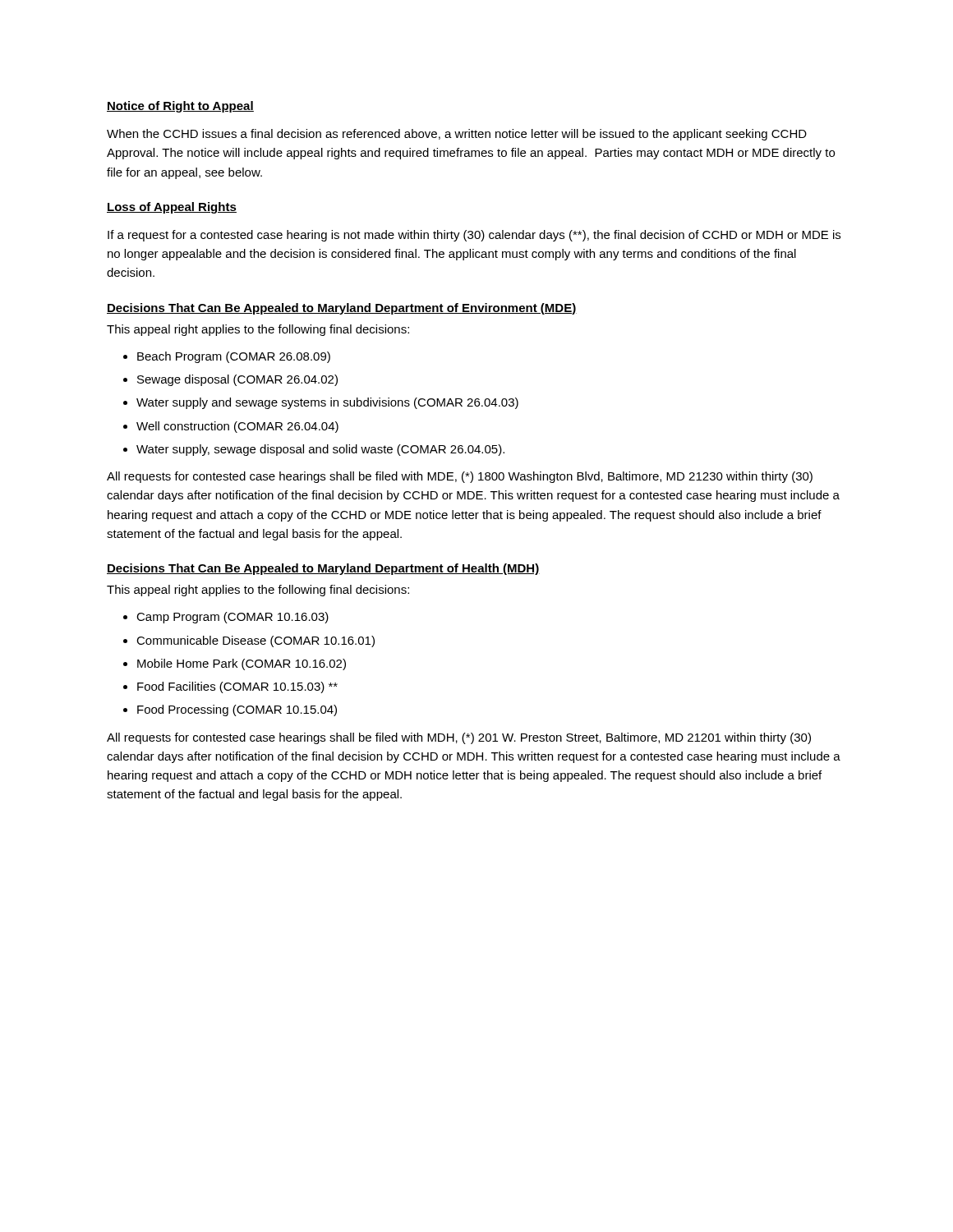Click on the list item with the text "Water supply and sewage systems in subdivisions (COMAR"
953x1232 pixels.
tap(328, 402)
